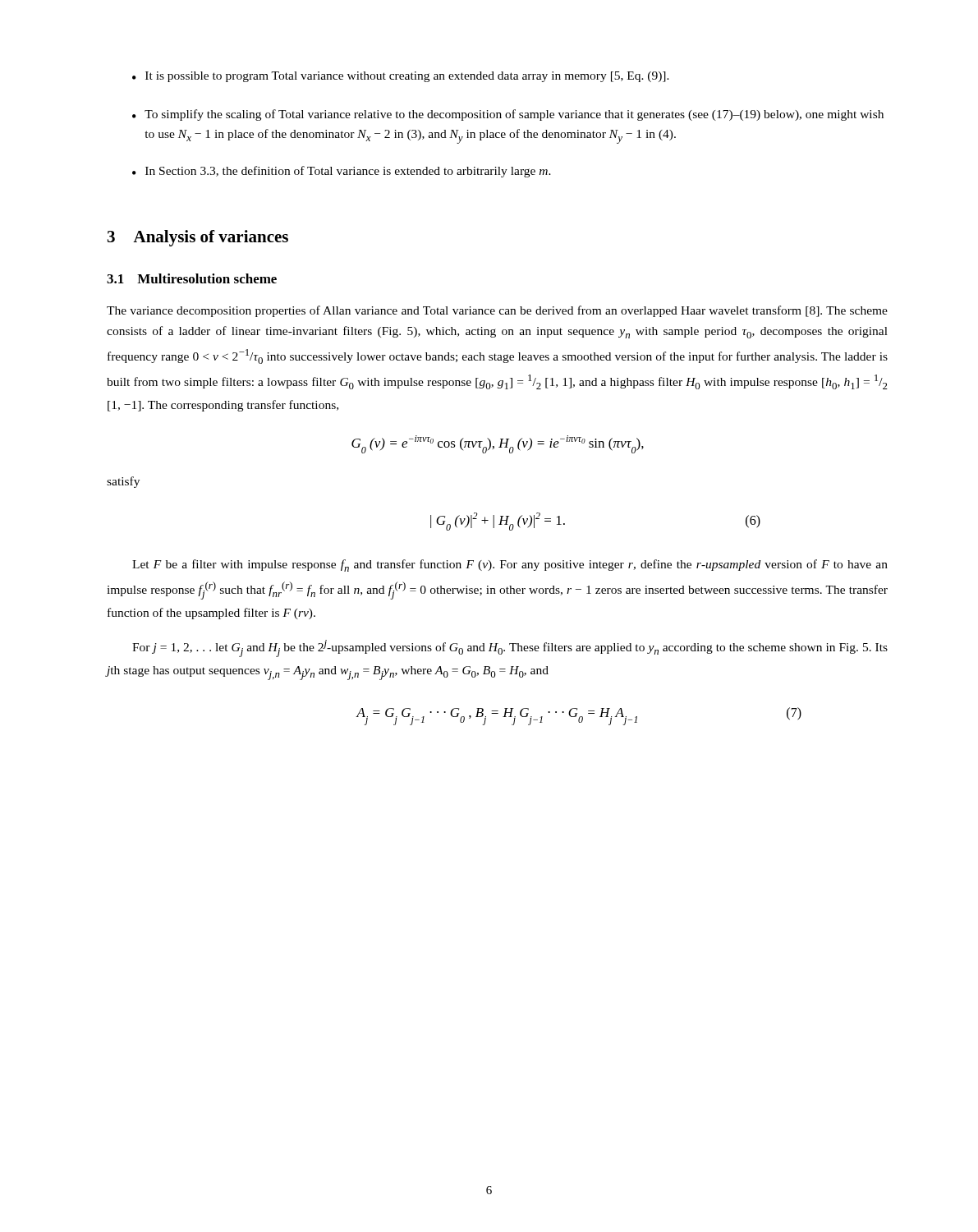Point to the text block starting "For j = 1,"
The image size is (978, 1232).
497,658
